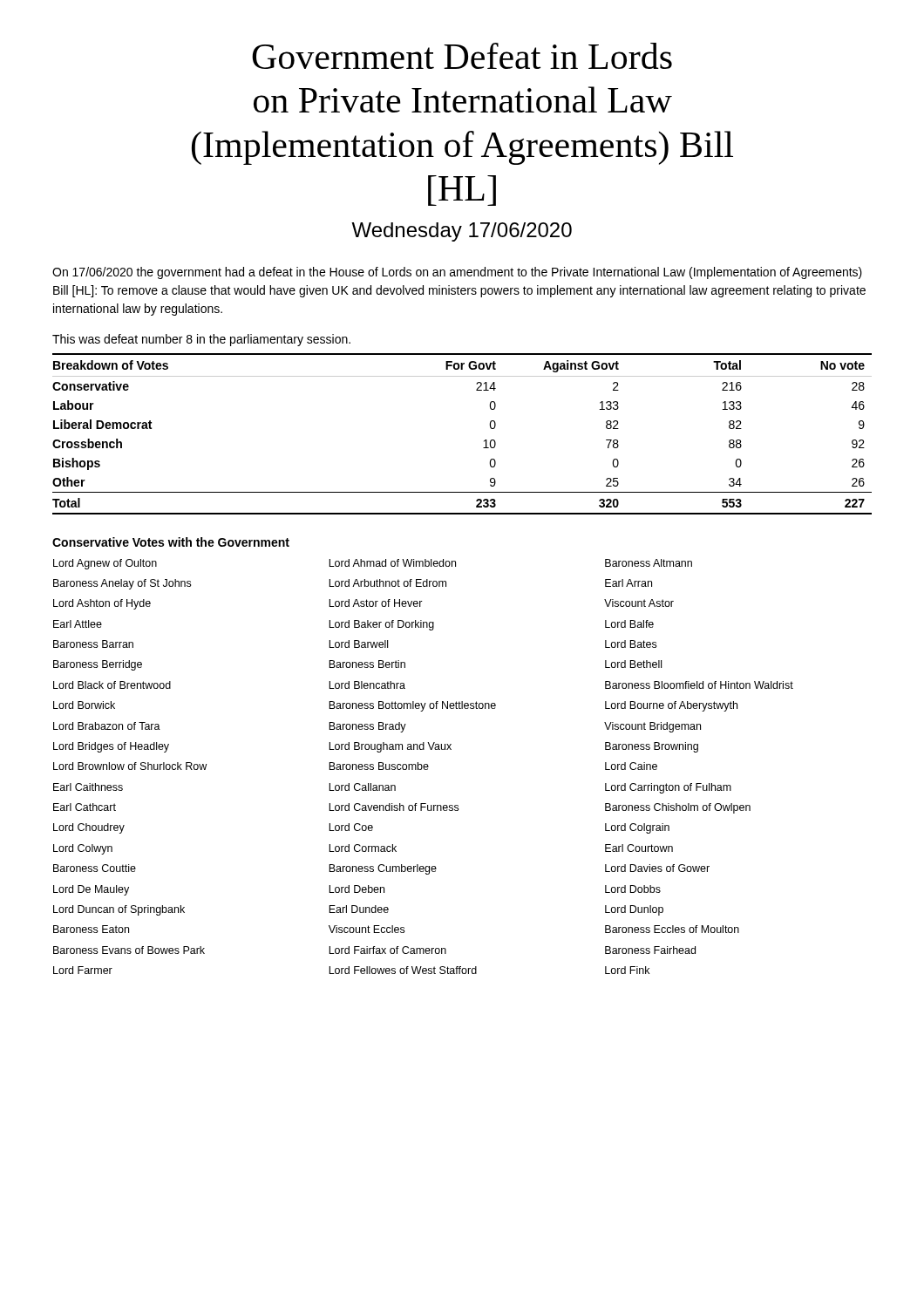Click on the region starting "Lord Brougham and"
Screen dimensions: 1308x924
[390, 746]
